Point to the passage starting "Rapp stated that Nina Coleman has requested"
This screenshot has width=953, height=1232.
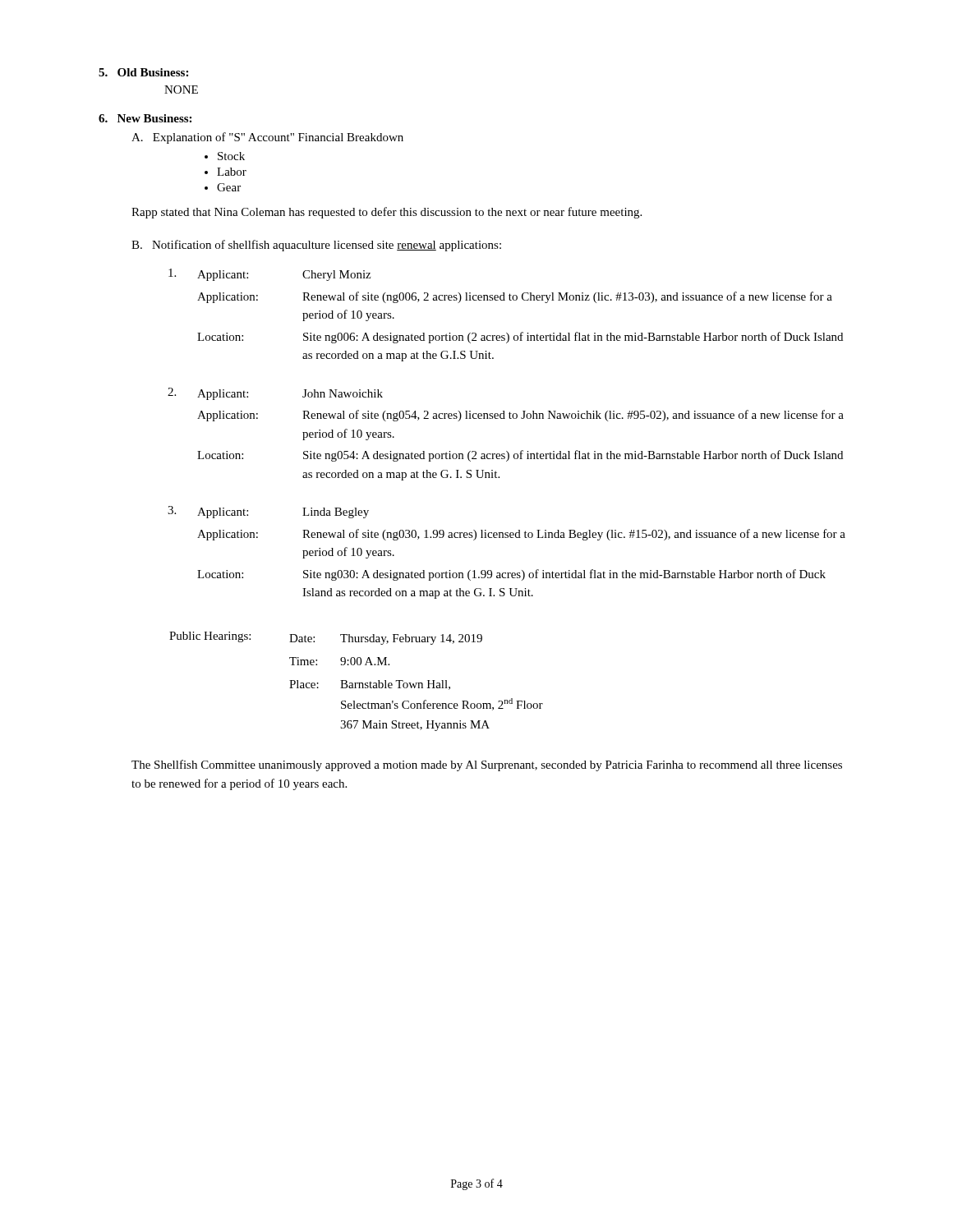(387, 212)
